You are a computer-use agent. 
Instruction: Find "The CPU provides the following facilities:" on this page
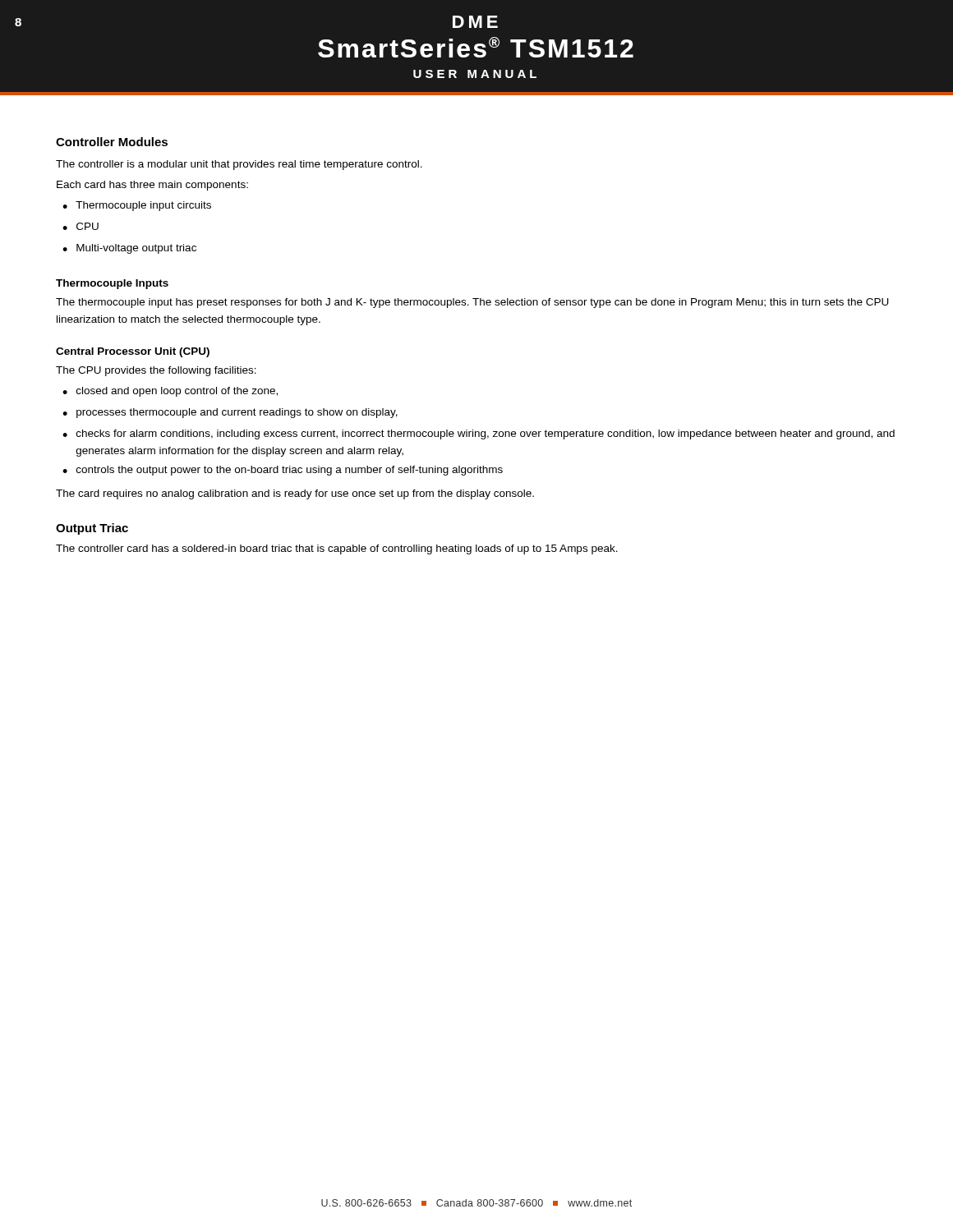[156, 370]
